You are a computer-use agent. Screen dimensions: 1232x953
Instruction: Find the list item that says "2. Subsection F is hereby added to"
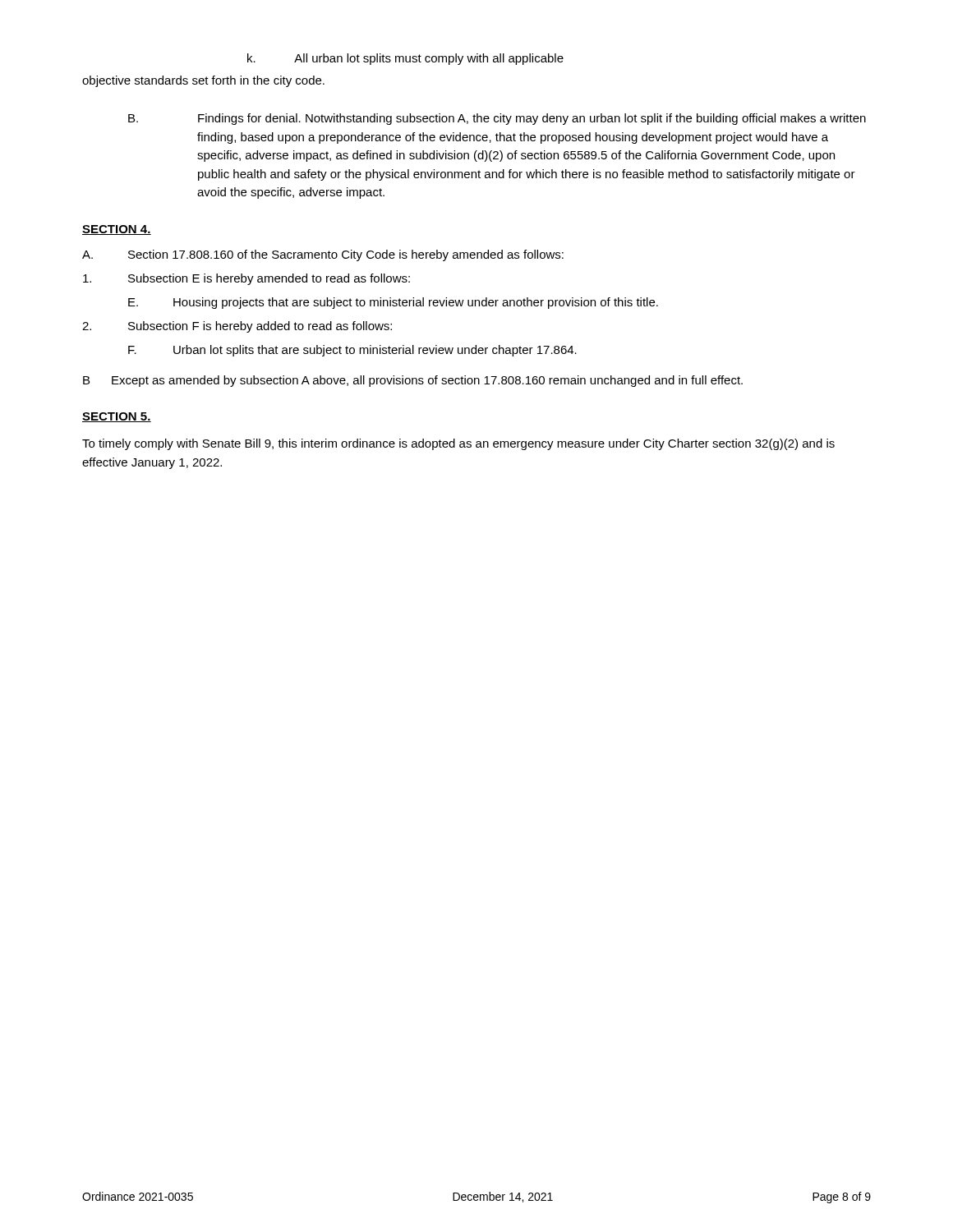click(238, 325)
